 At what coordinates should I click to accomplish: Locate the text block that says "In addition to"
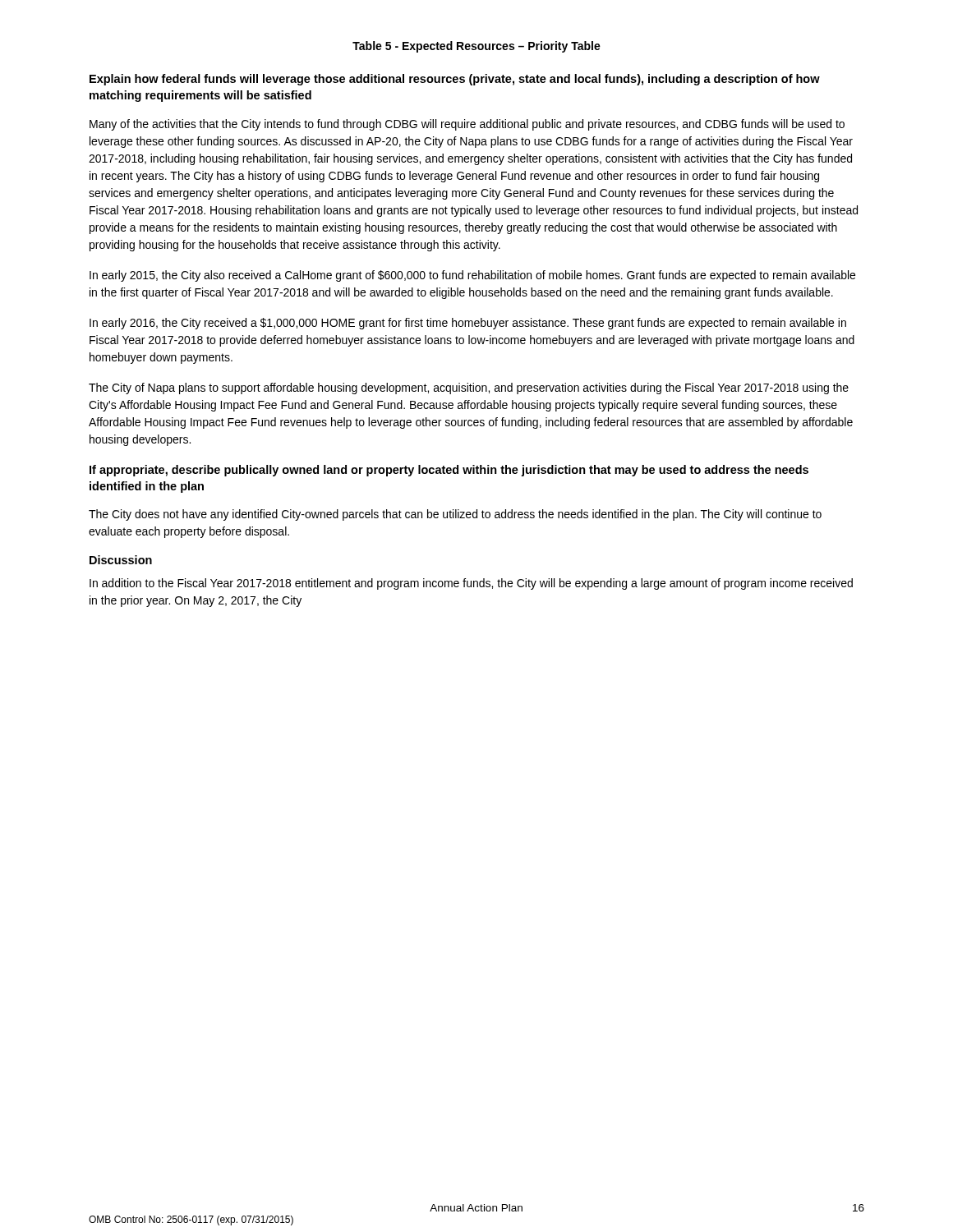coord(471,592)
